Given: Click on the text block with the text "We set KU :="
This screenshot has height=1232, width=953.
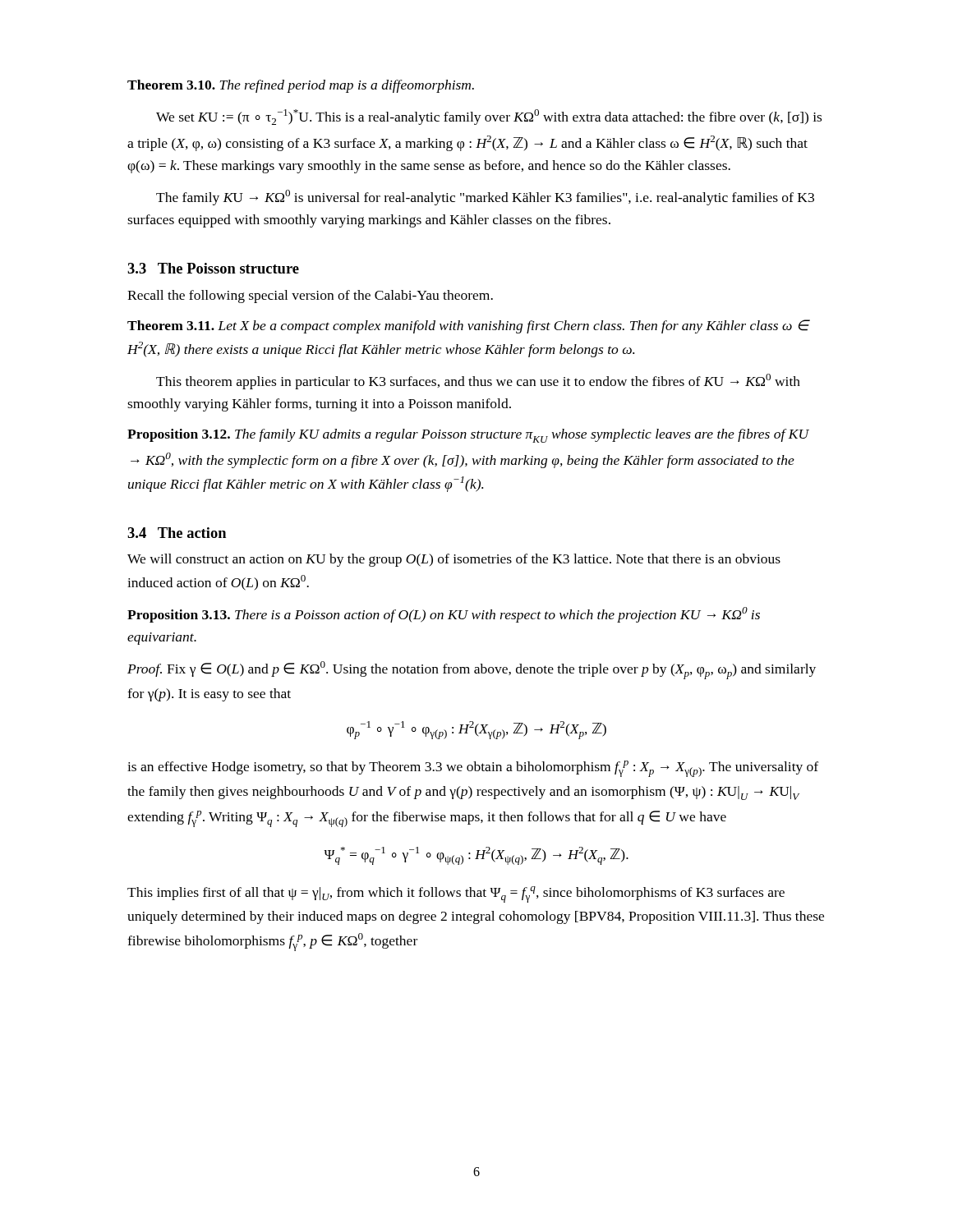Looking at the screenshot, I should (x=476, y=140).
